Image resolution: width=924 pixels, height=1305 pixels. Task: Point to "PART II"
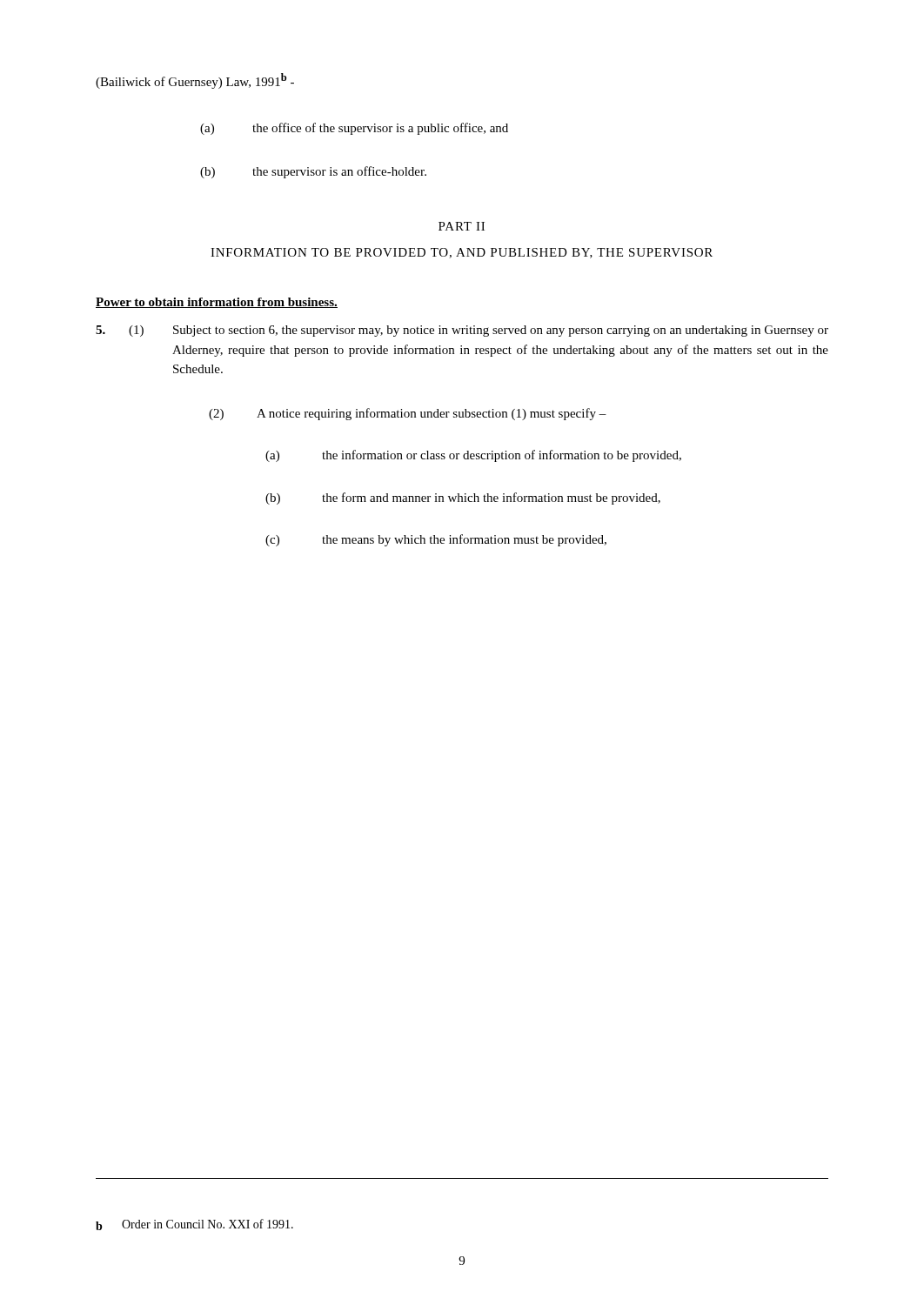pyautogui.click(x=462, y=226)
